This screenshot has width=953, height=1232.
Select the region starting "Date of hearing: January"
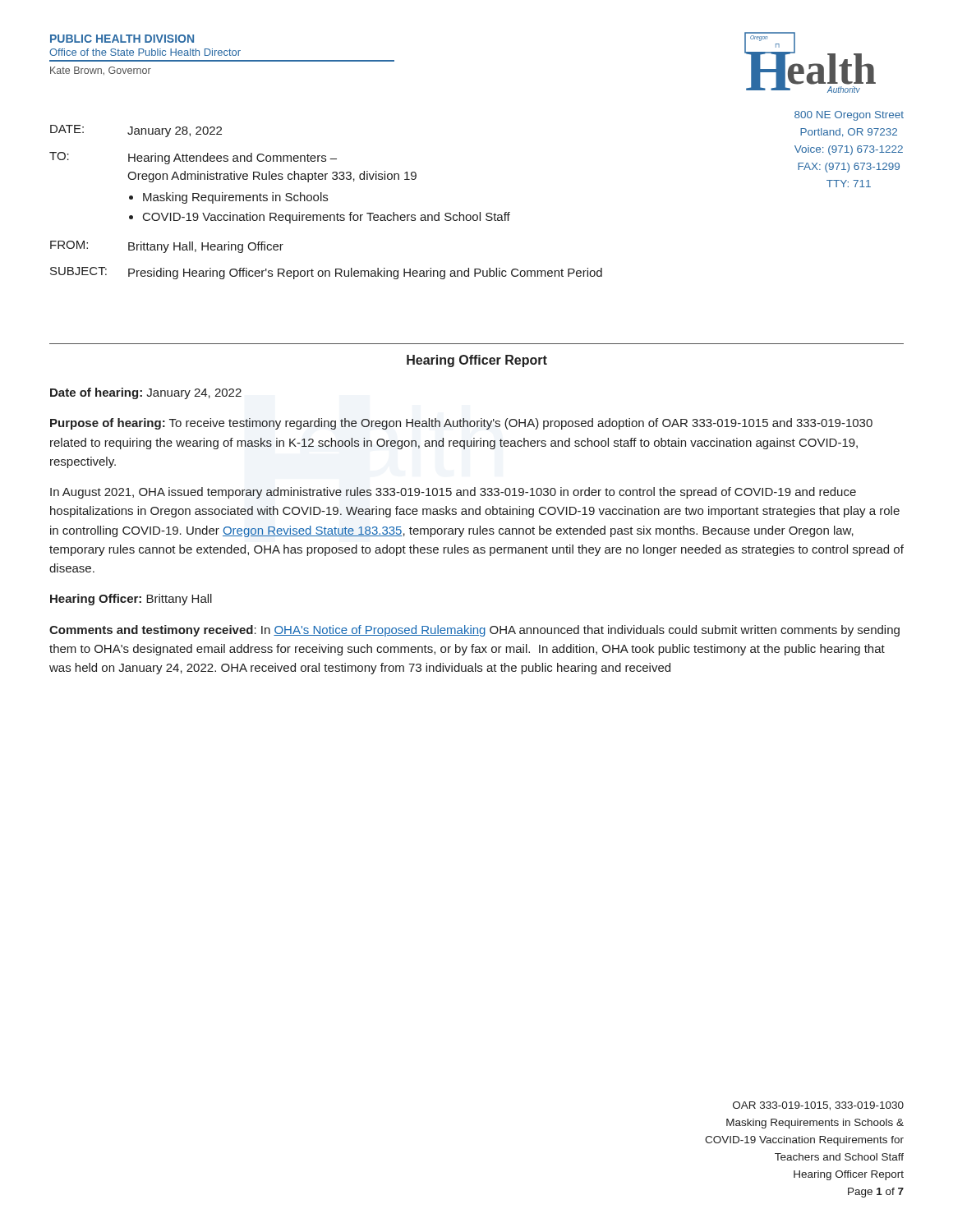(x=146, y=392)
